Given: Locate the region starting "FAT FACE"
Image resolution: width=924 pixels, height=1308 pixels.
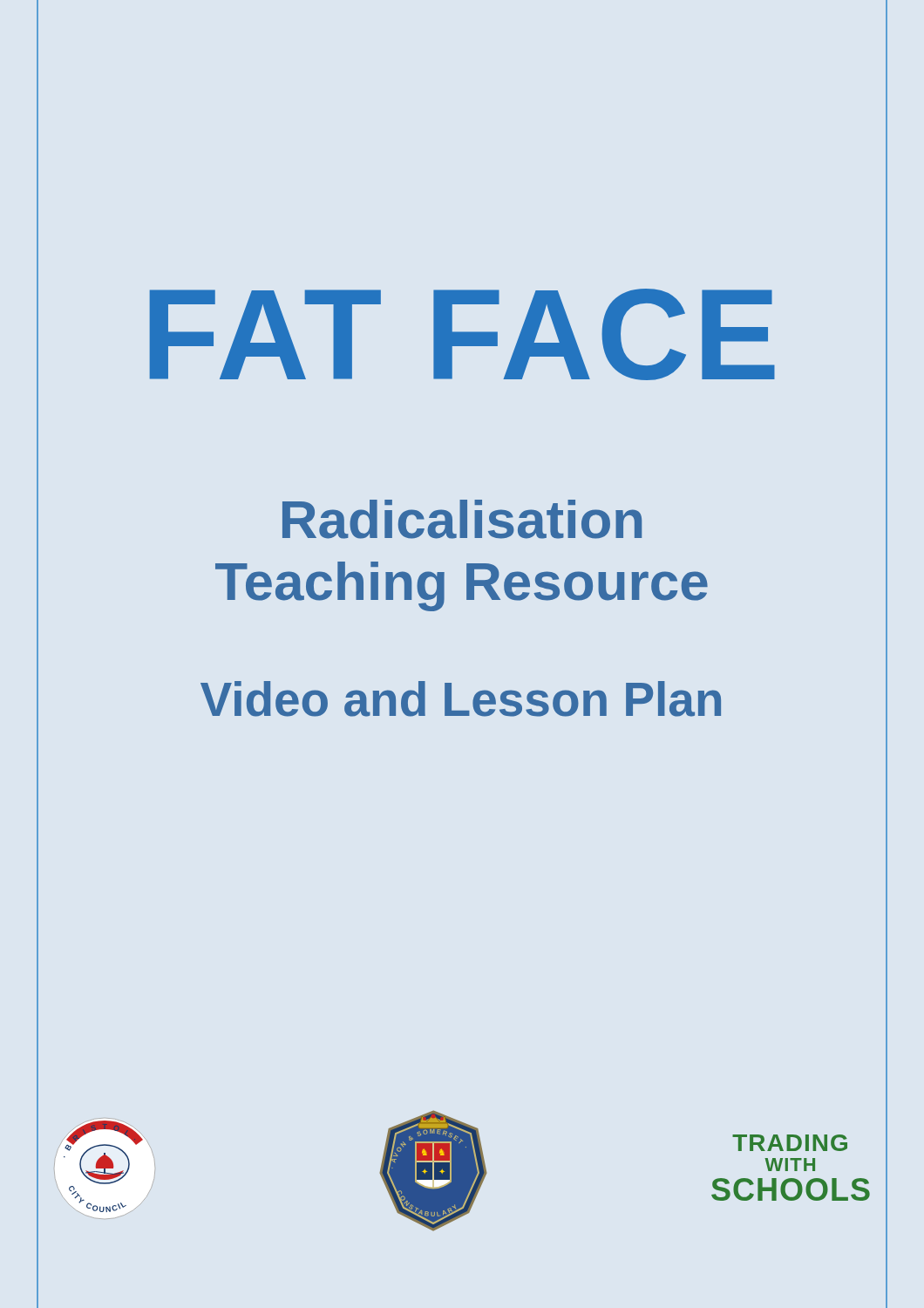Looking at the screenshot, I should [x=462, y=335].
